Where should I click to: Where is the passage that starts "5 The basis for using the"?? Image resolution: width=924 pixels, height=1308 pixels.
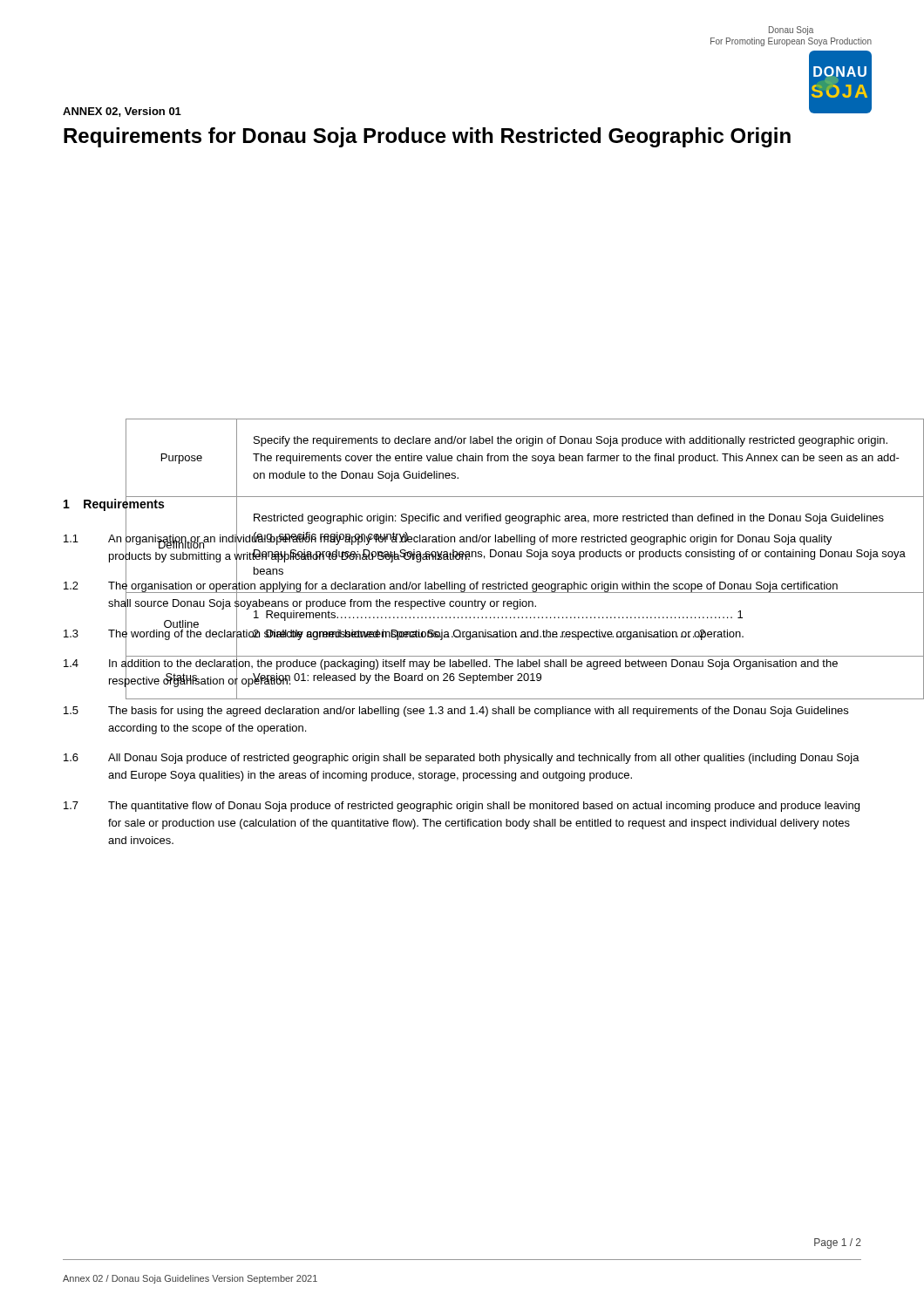coord(462,720)
